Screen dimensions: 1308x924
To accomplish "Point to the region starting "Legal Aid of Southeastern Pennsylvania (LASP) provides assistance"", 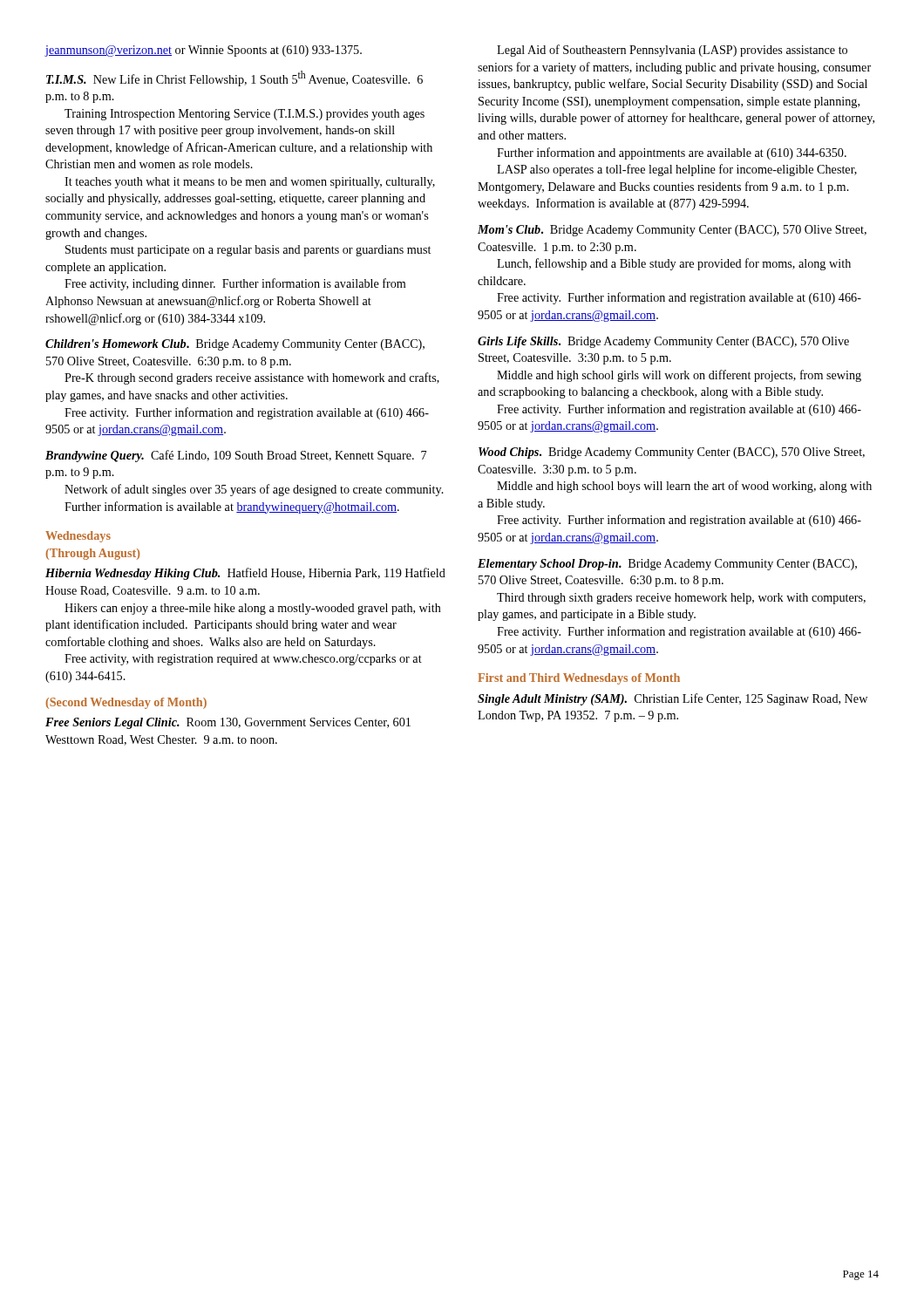I will coord(678,127).
